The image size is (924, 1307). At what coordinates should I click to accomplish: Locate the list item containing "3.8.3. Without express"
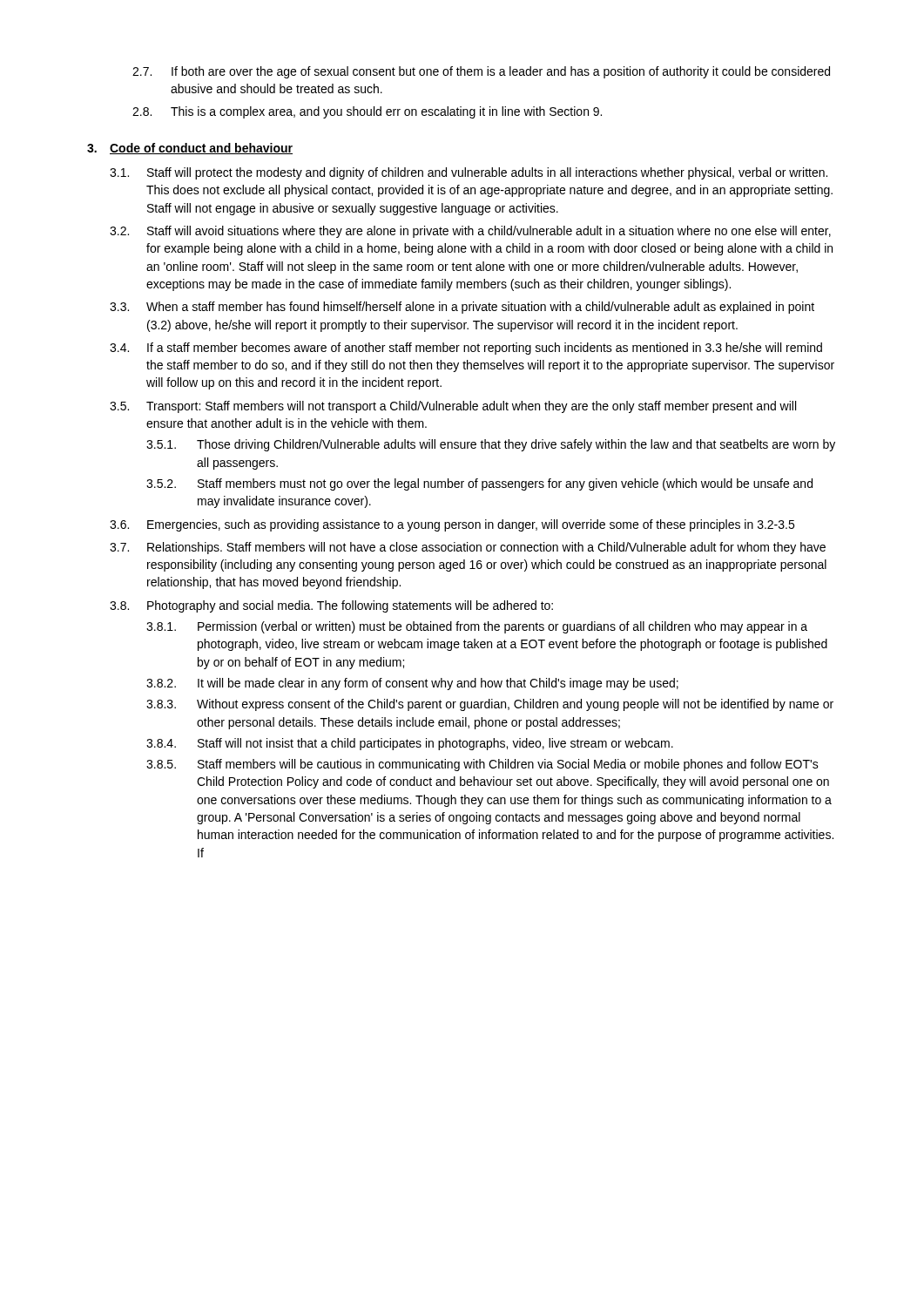[492, 713]
